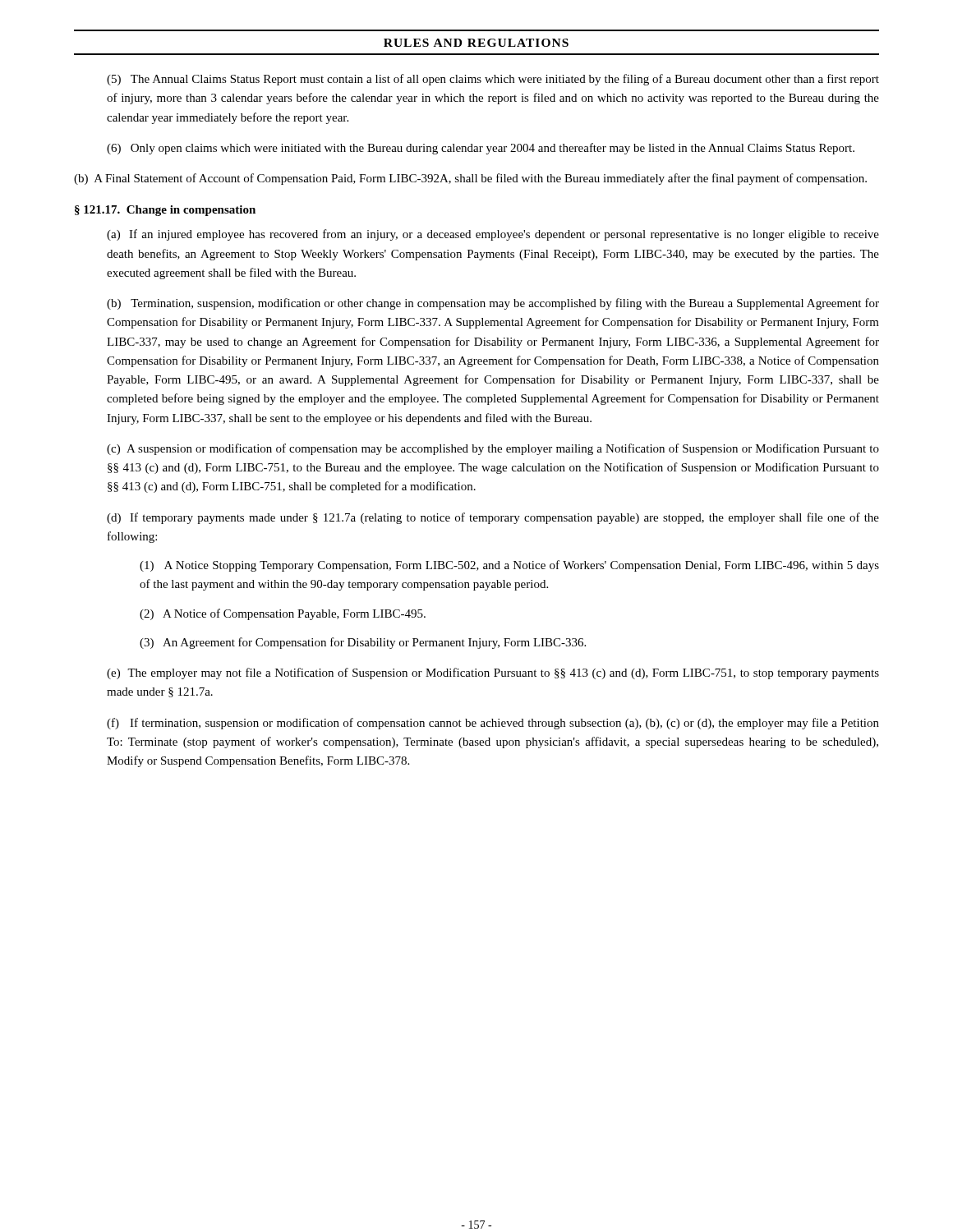Point to the block beginning "(f) If termination,"
This screenshot has height=1232, width=953.
point(493,741)
